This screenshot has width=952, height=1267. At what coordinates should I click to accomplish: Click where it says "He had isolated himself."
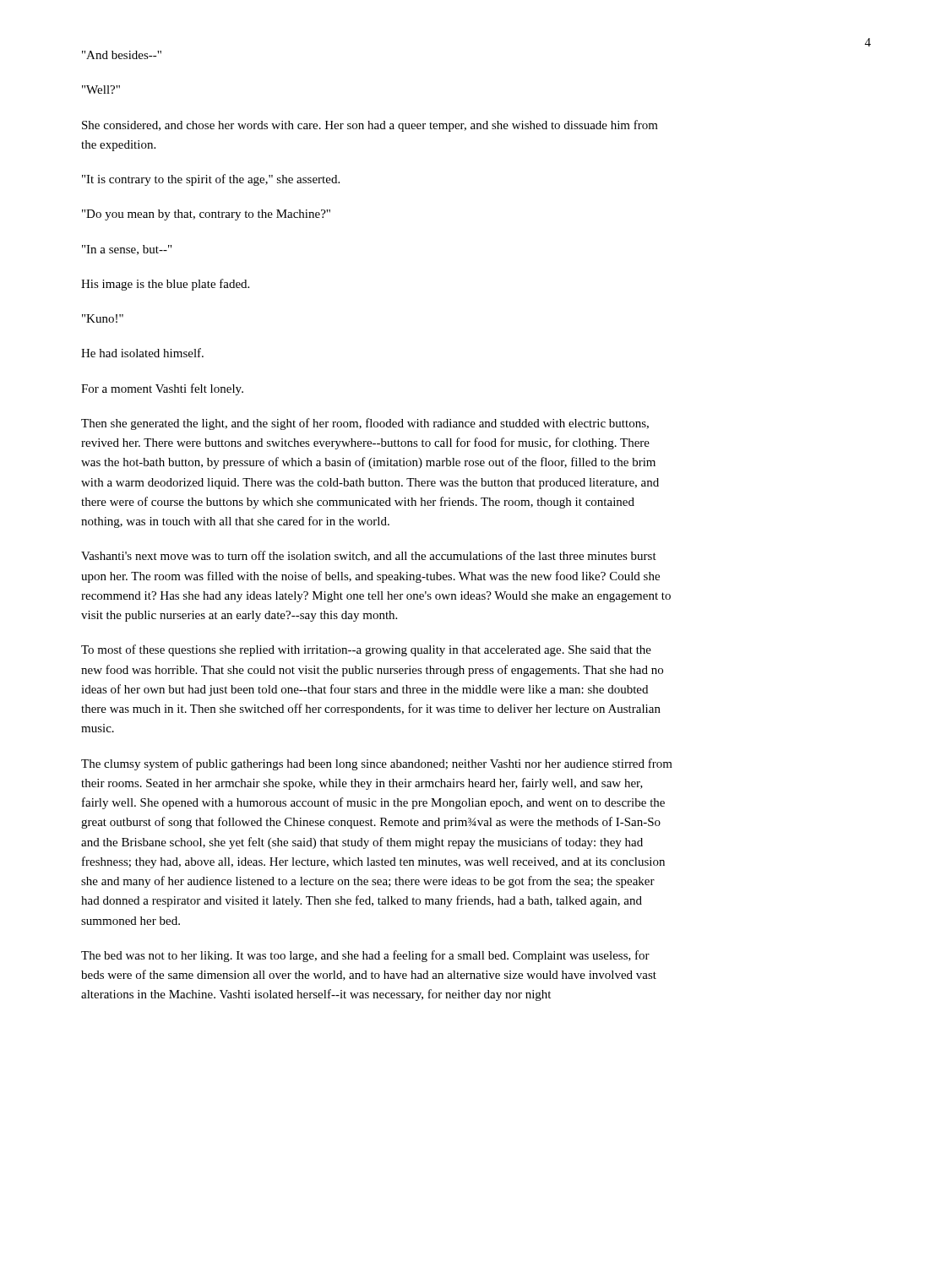tap(143, 353)
